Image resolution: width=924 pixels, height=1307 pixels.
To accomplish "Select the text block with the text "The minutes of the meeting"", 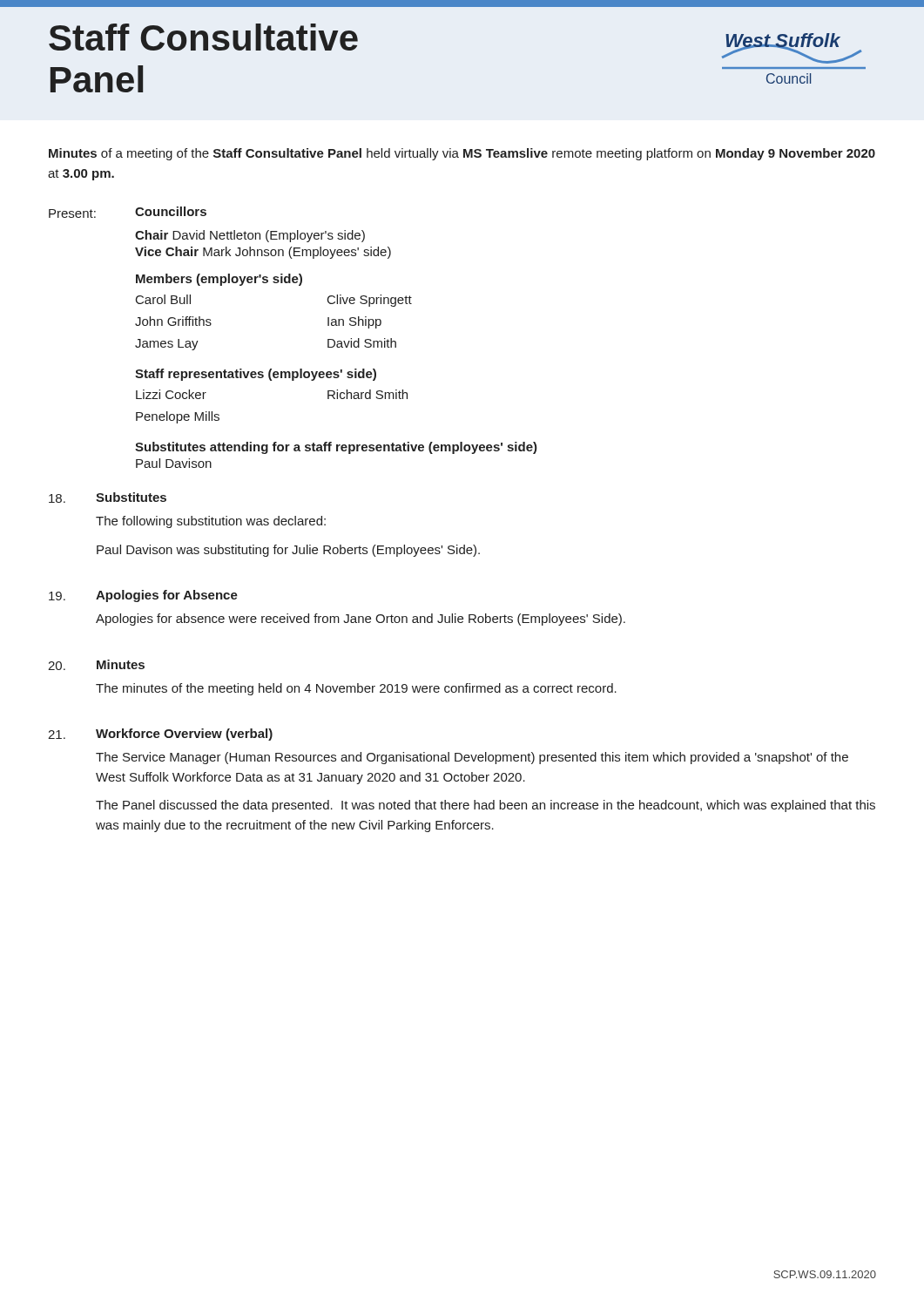I will [x=356, y=687].
